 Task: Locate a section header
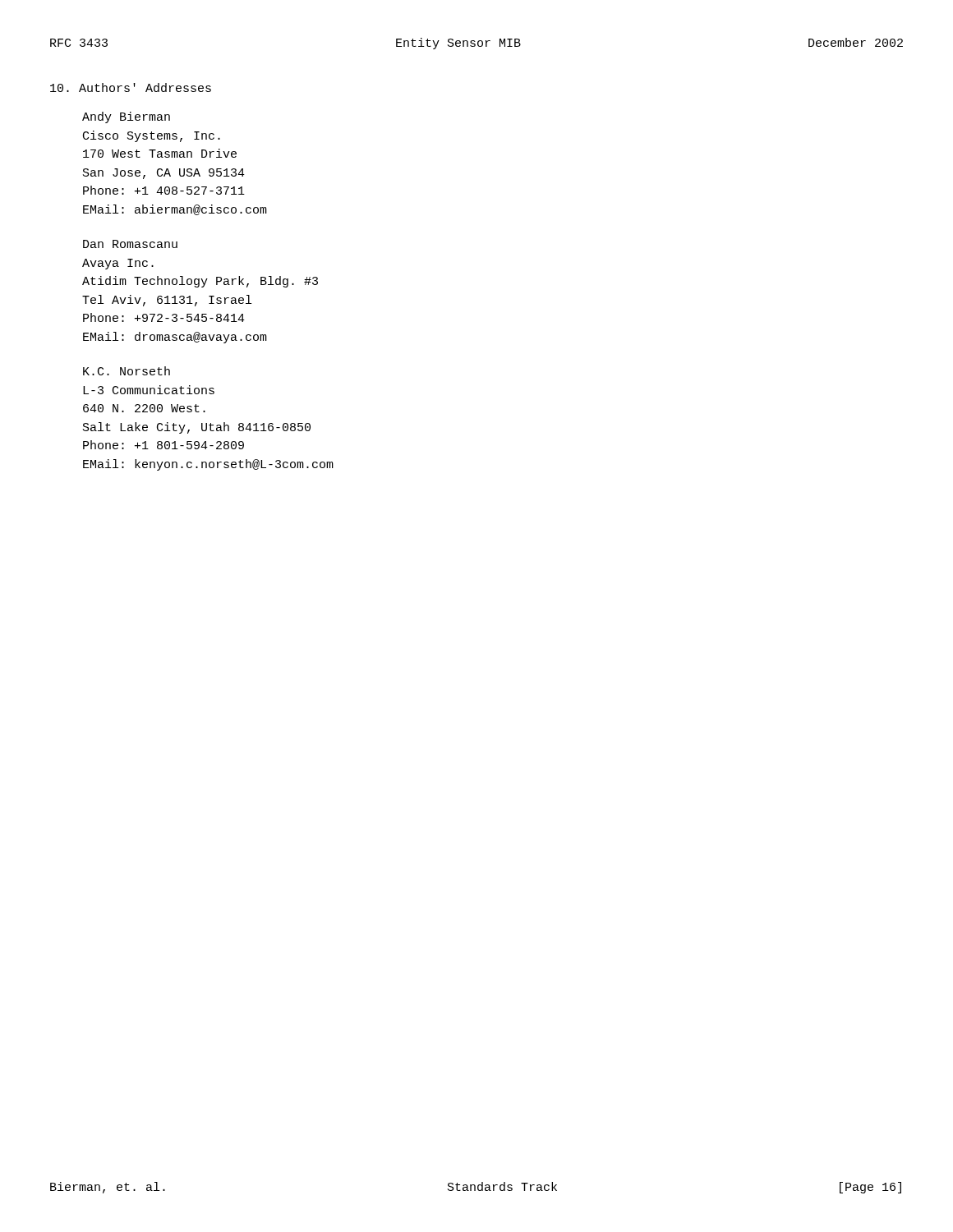pos(131,89)
